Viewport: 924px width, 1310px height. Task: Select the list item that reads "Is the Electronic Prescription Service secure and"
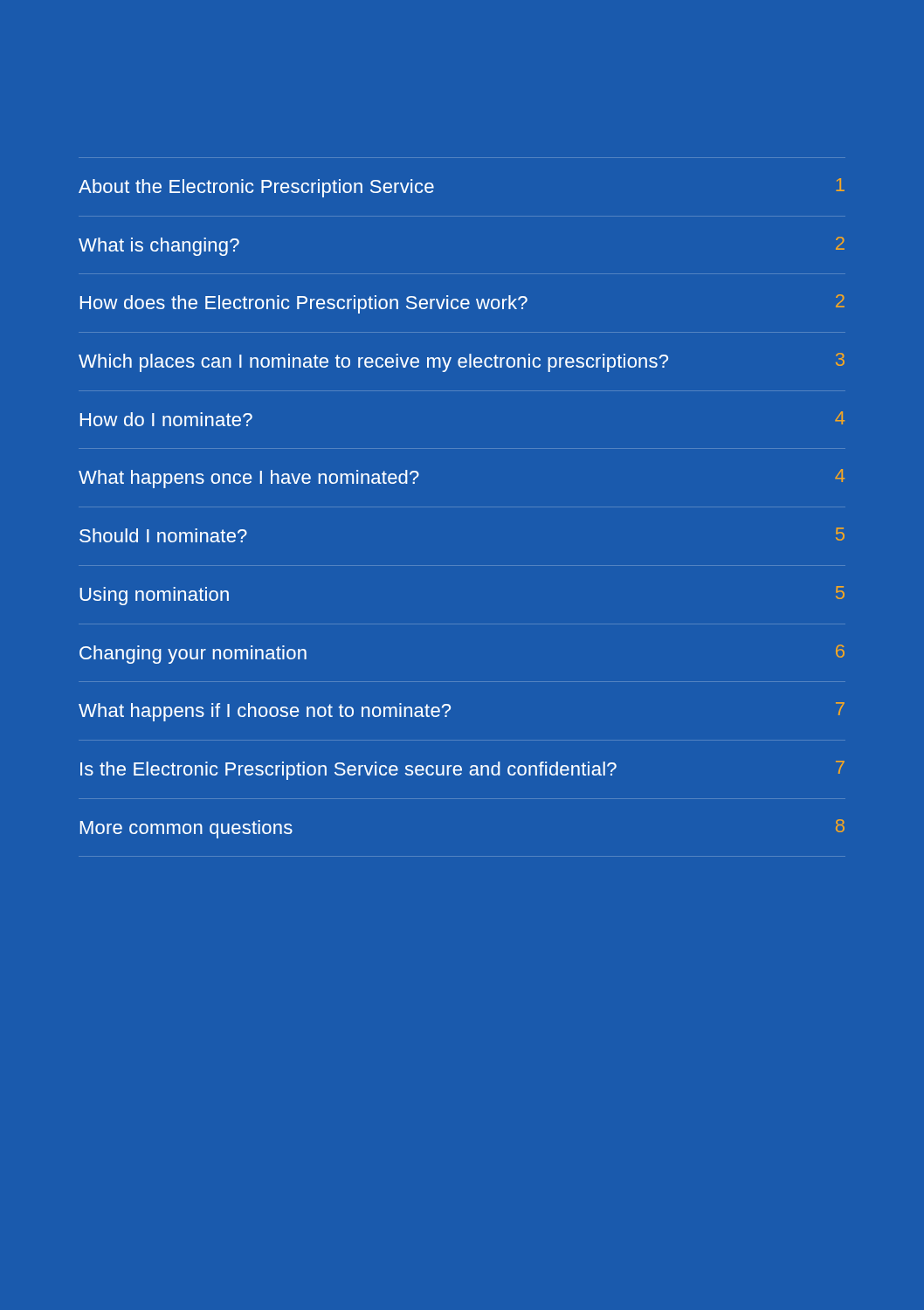click(462, 769)
